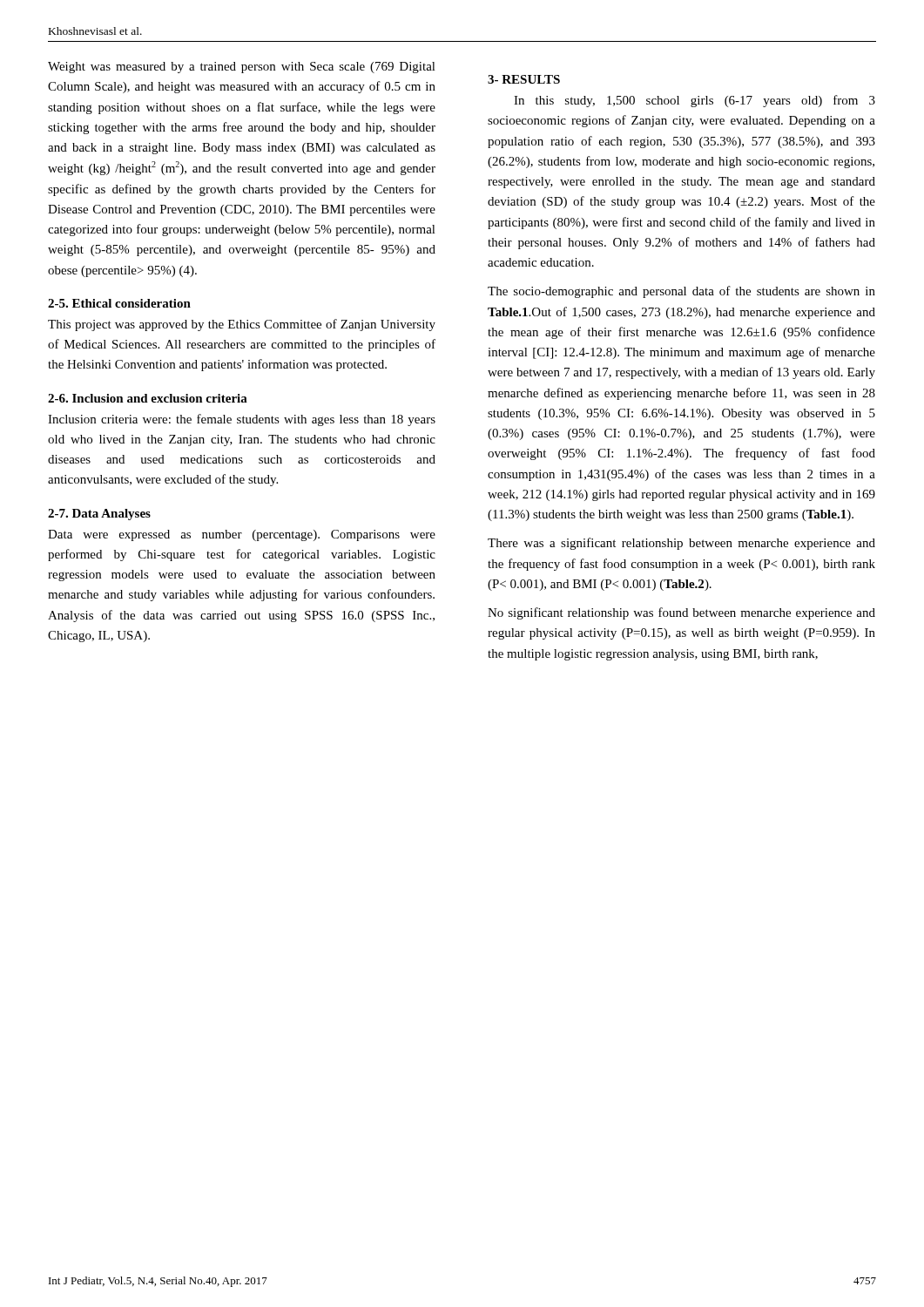Point to the element starting "2-5. Ethical consideration"

pyautogui.click(x=119, y=303)
